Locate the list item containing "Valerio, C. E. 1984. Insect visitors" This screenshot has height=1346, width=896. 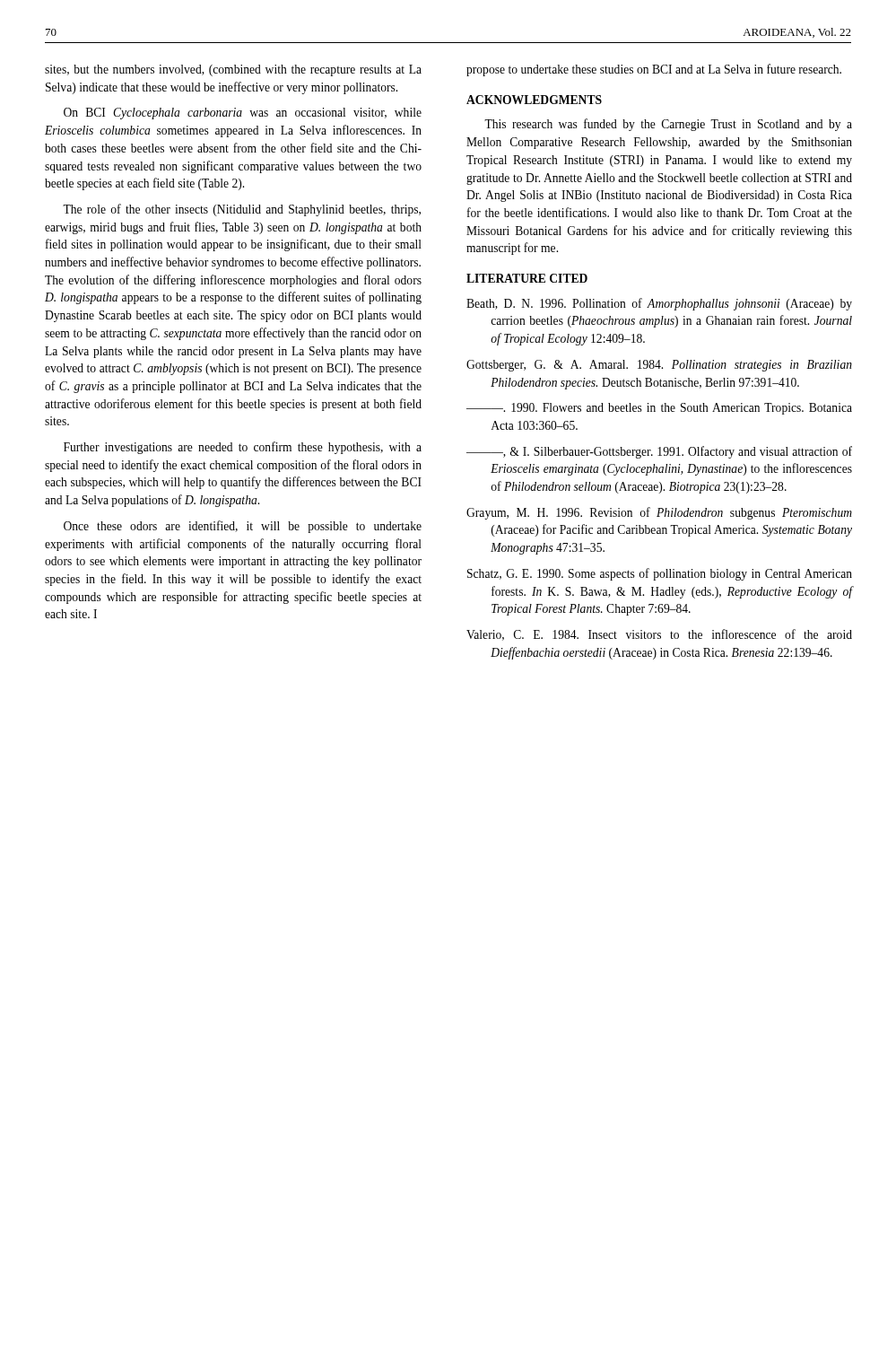point(659,644)
